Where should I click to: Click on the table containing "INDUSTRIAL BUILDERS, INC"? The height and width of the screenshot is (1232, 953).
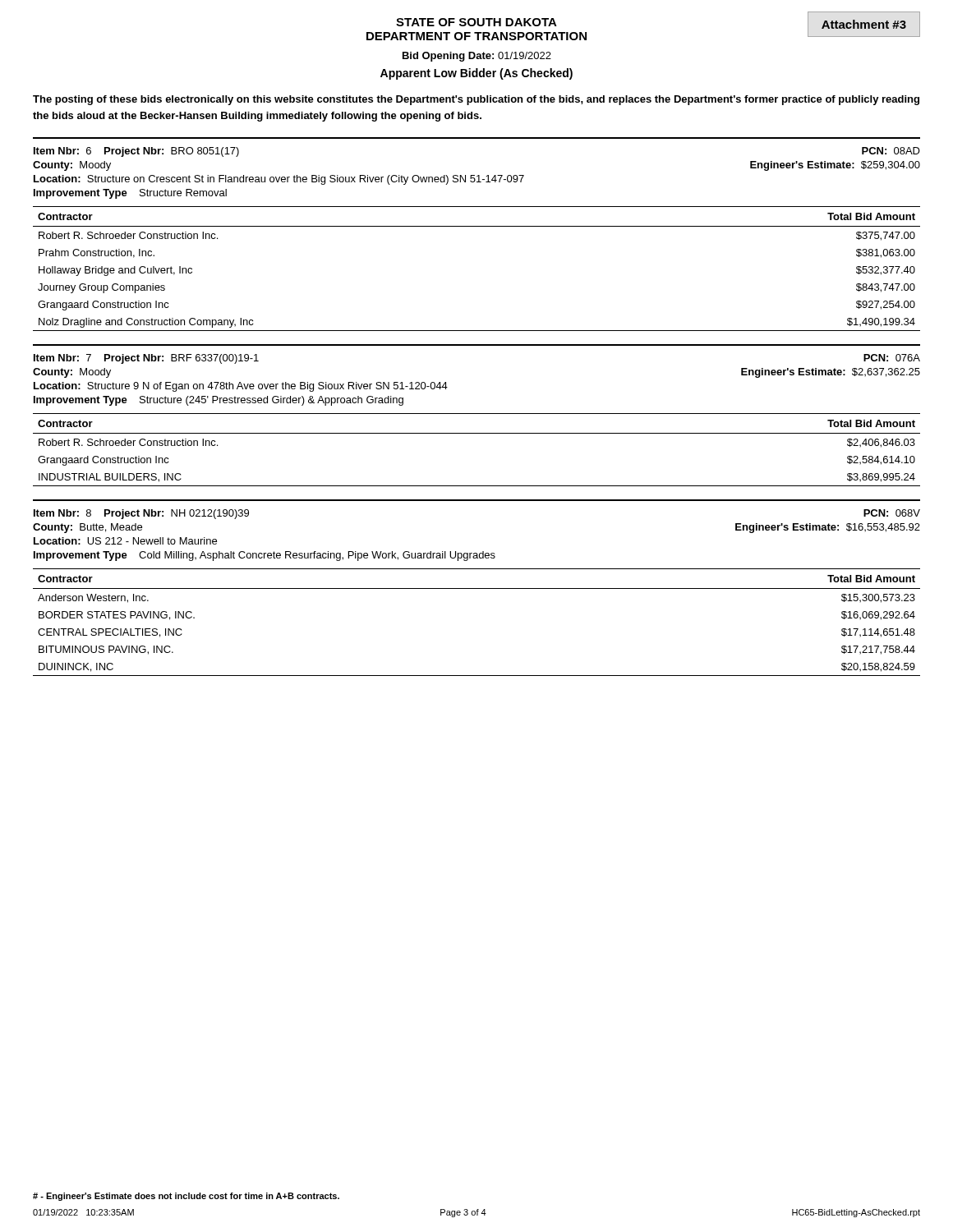[x=476, y=450]
